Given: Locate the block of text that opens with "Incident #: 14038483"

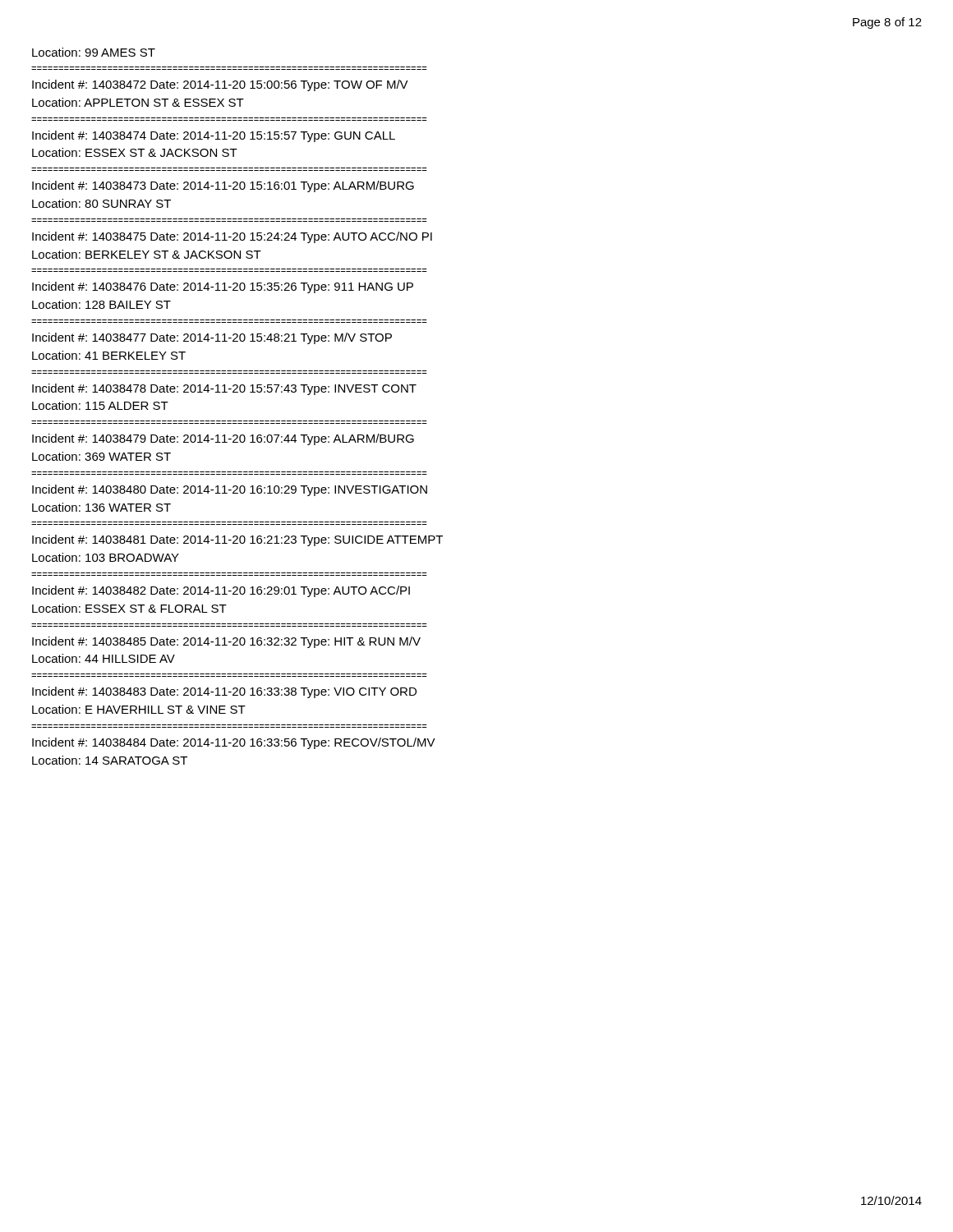Looking at the screenshot, I should (x=224, y=692).
